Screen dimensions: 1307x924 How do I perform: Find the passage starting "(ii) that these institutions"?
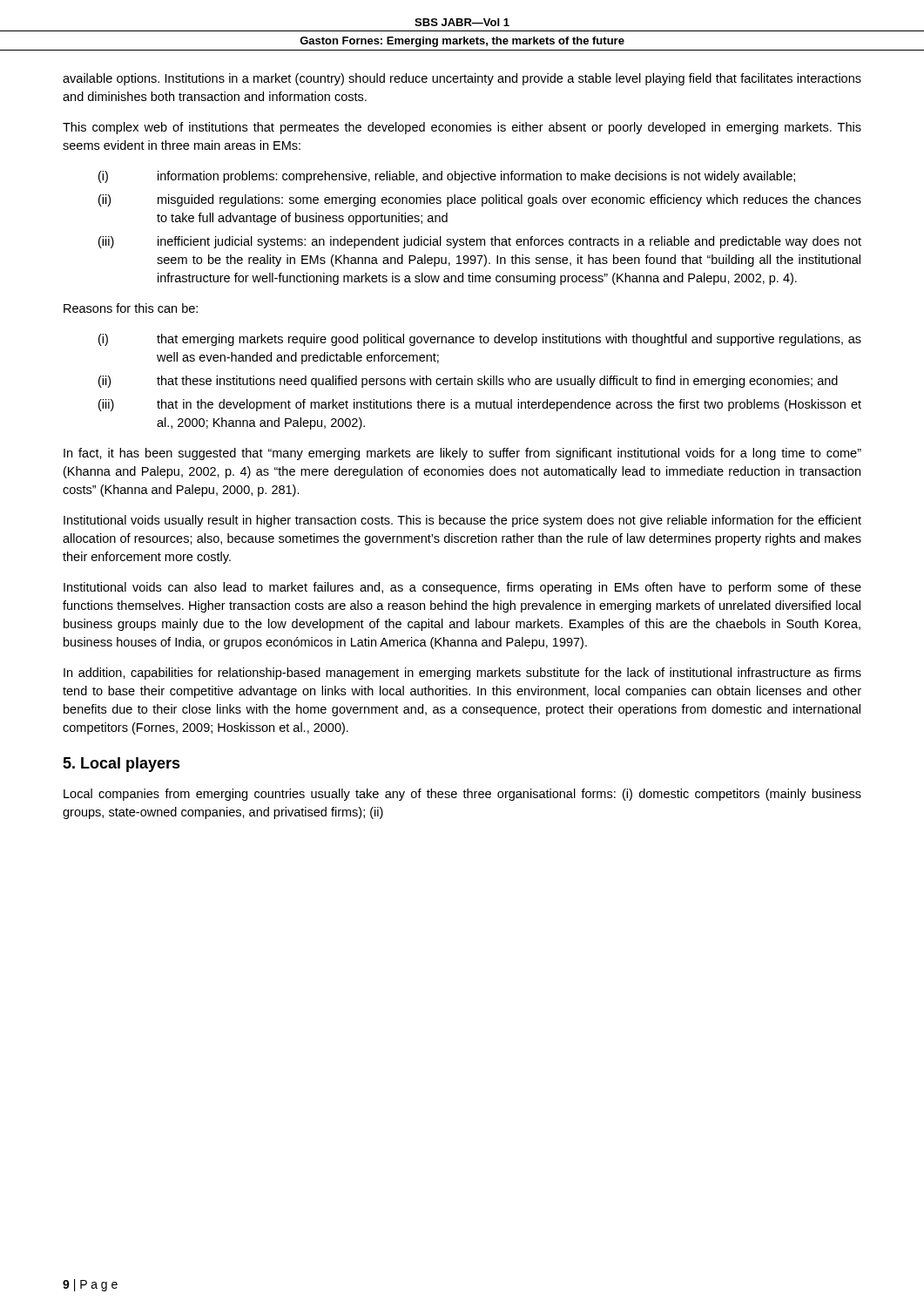462,381
